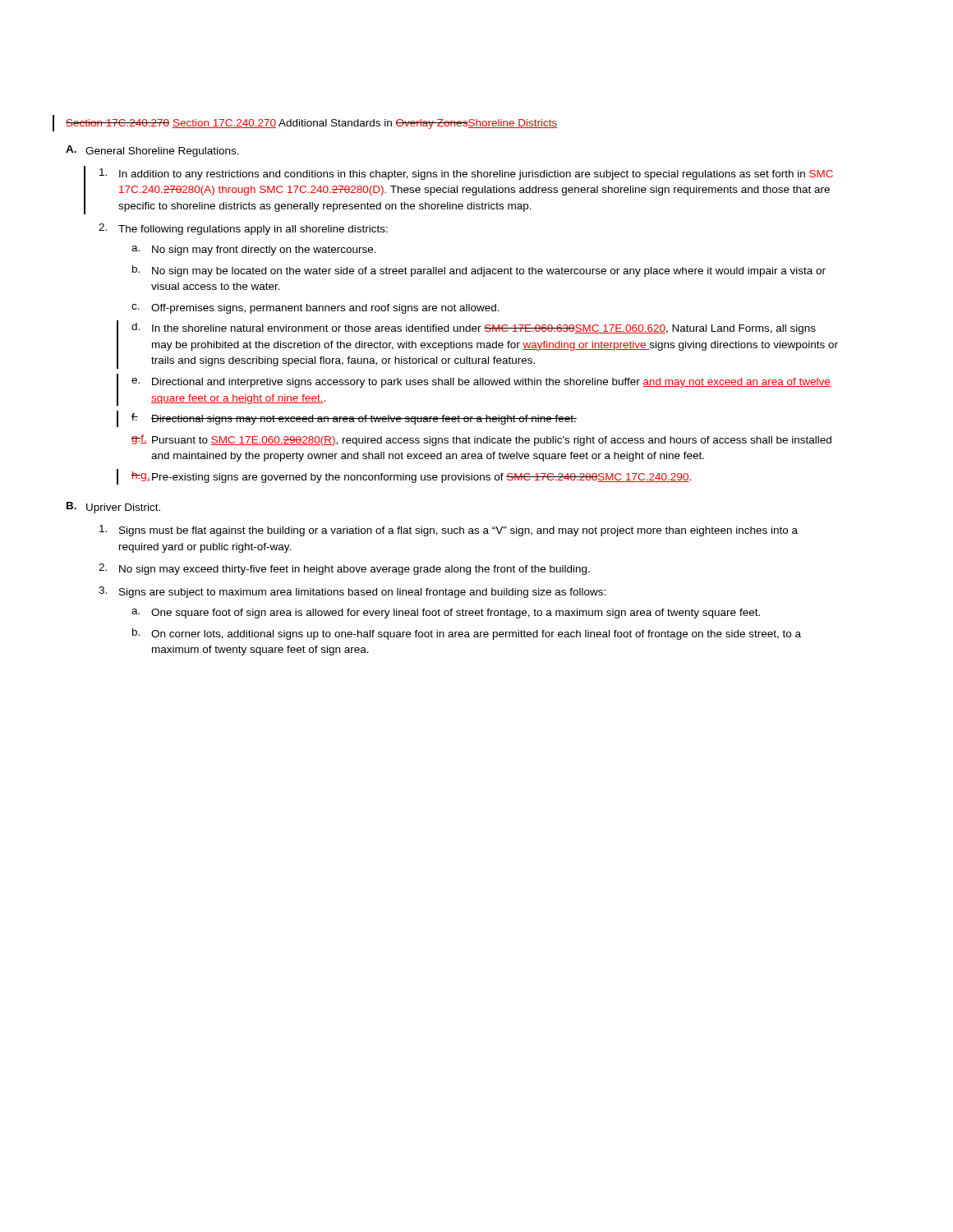The image size is (953, 1232).
Task: Where is the passage that starts "g.f. Pursuant to SMC"?
Action: click(x=485, y=448)
